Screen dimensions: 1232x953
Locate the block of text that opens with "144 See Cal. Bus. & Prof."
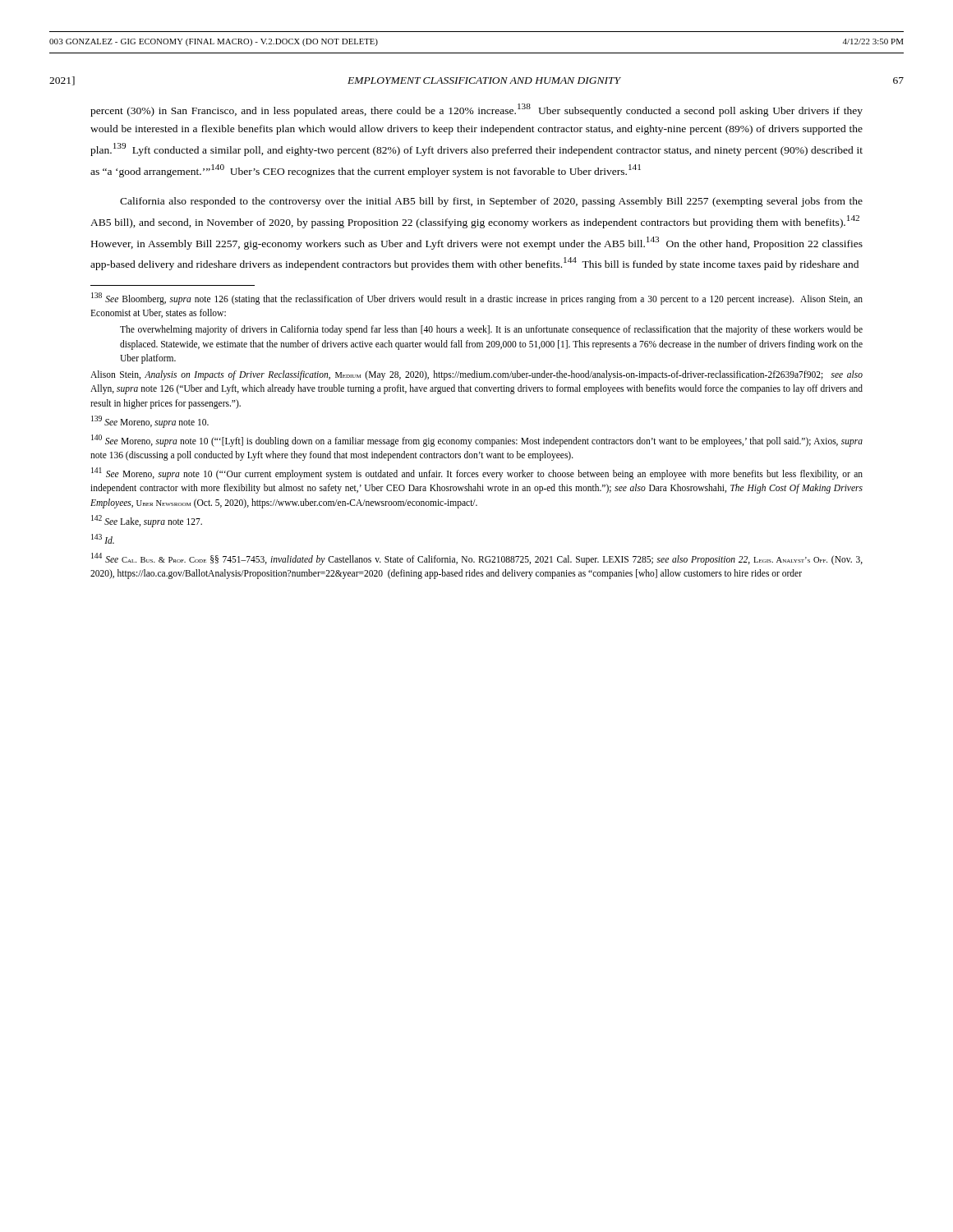tap(476, 565)
